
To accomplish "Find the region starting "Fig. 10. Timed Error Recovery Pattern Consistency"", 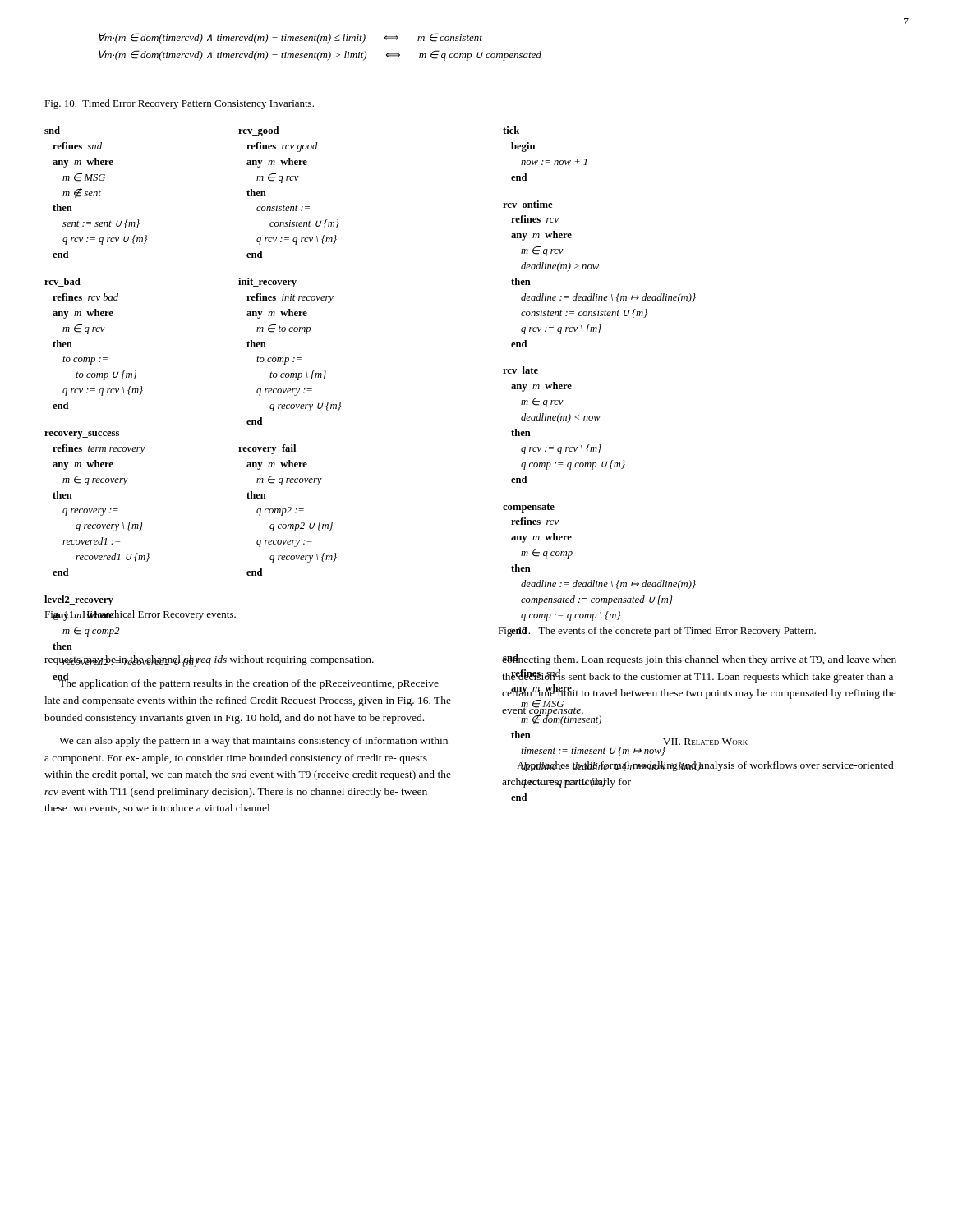I will (179, 103).
